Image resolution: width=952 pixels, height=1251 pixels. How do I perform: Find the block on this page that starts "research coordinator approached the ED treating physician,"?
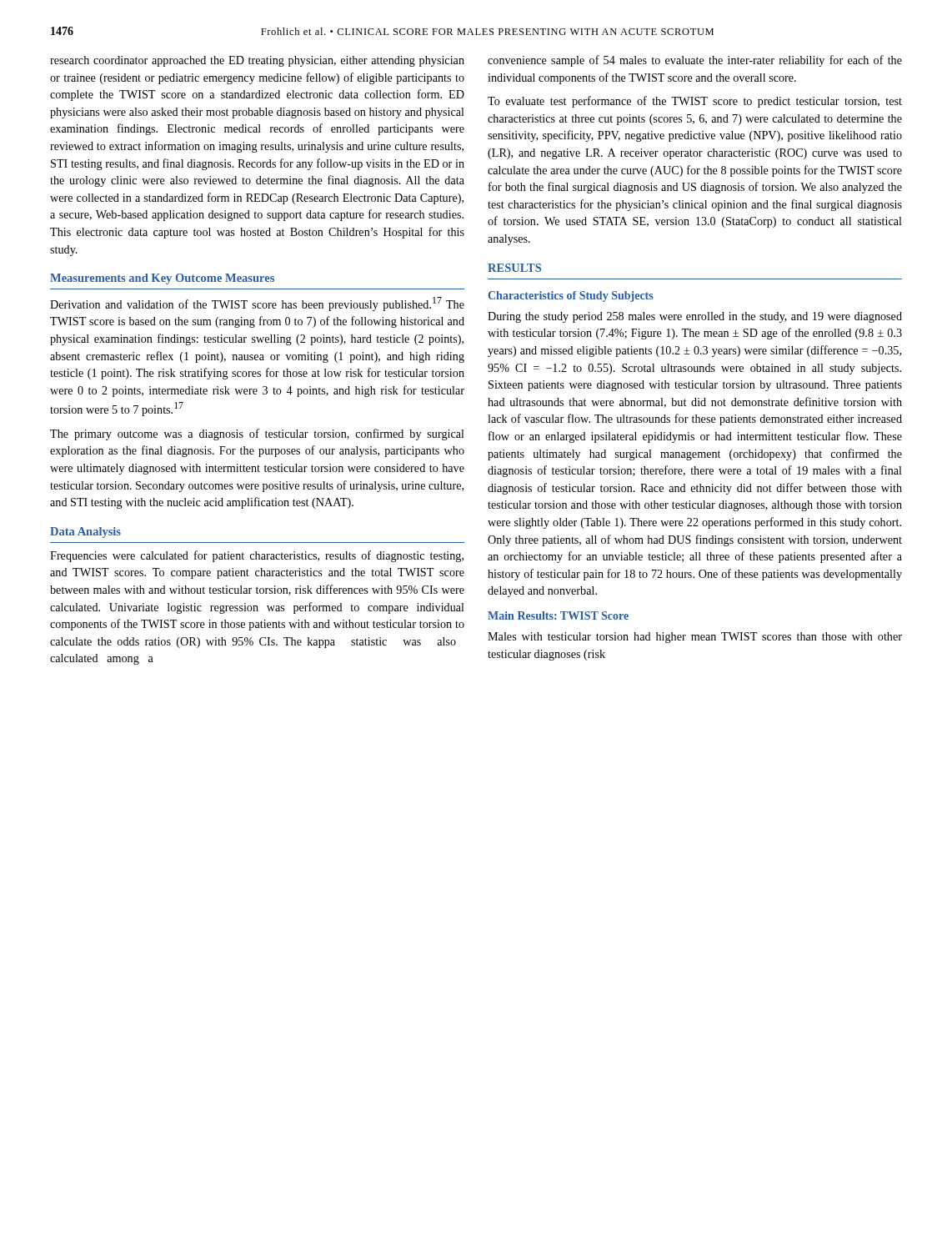(257, 155)
